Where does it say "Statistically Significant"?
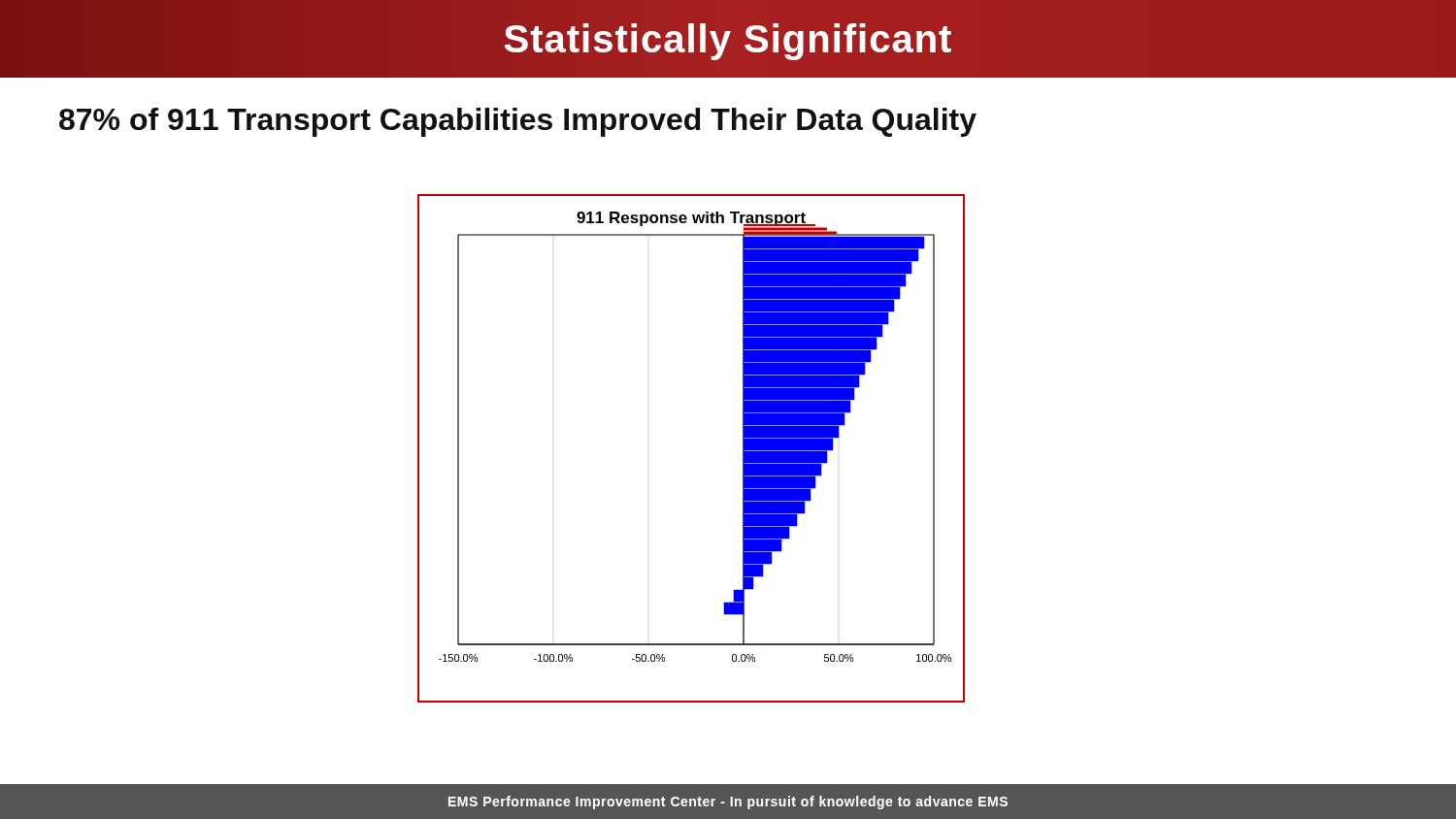The height and width of the screenshot is (819, 1456). coord(728,38)
